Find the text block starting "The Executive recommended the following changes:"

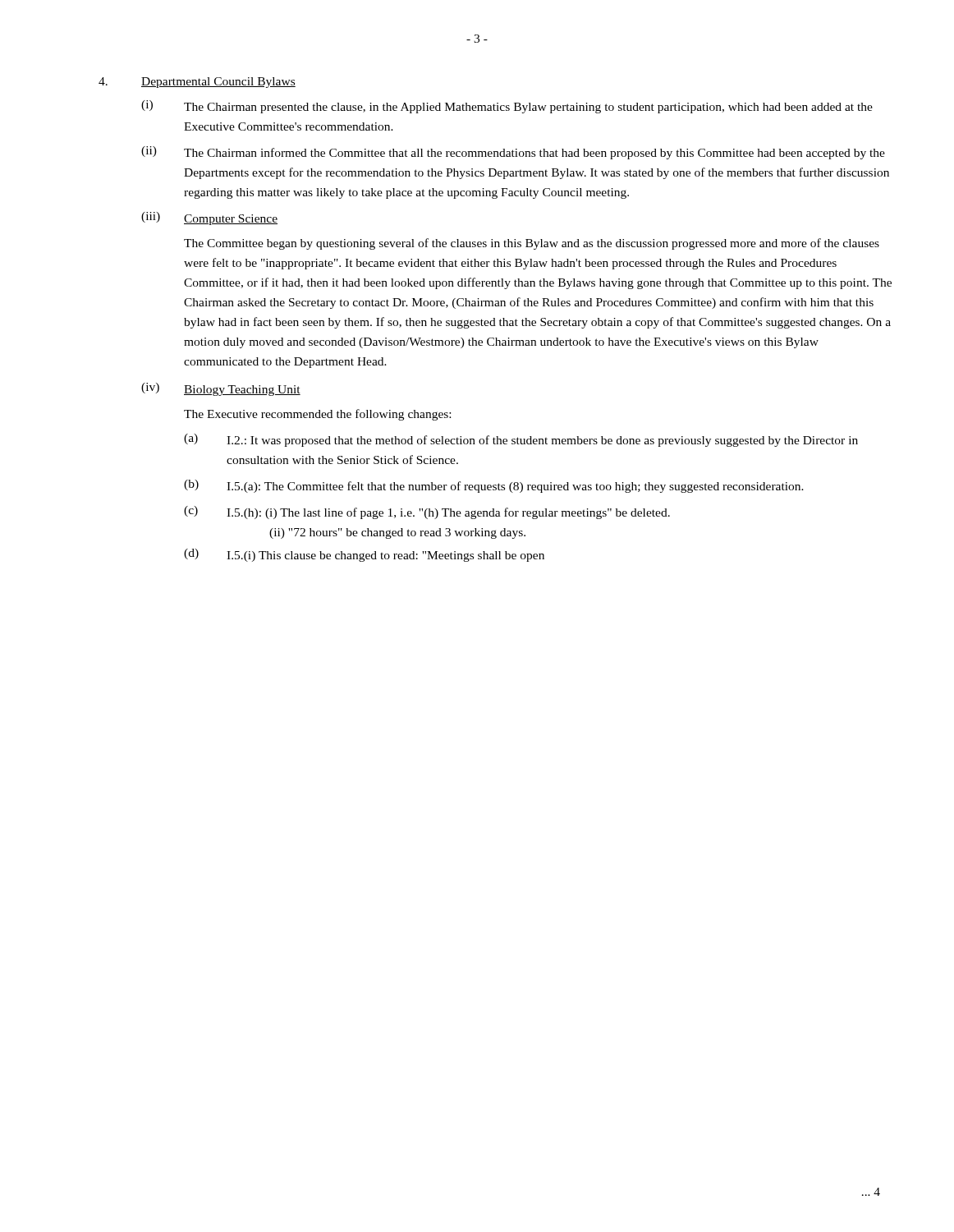[x=318, y=414]
